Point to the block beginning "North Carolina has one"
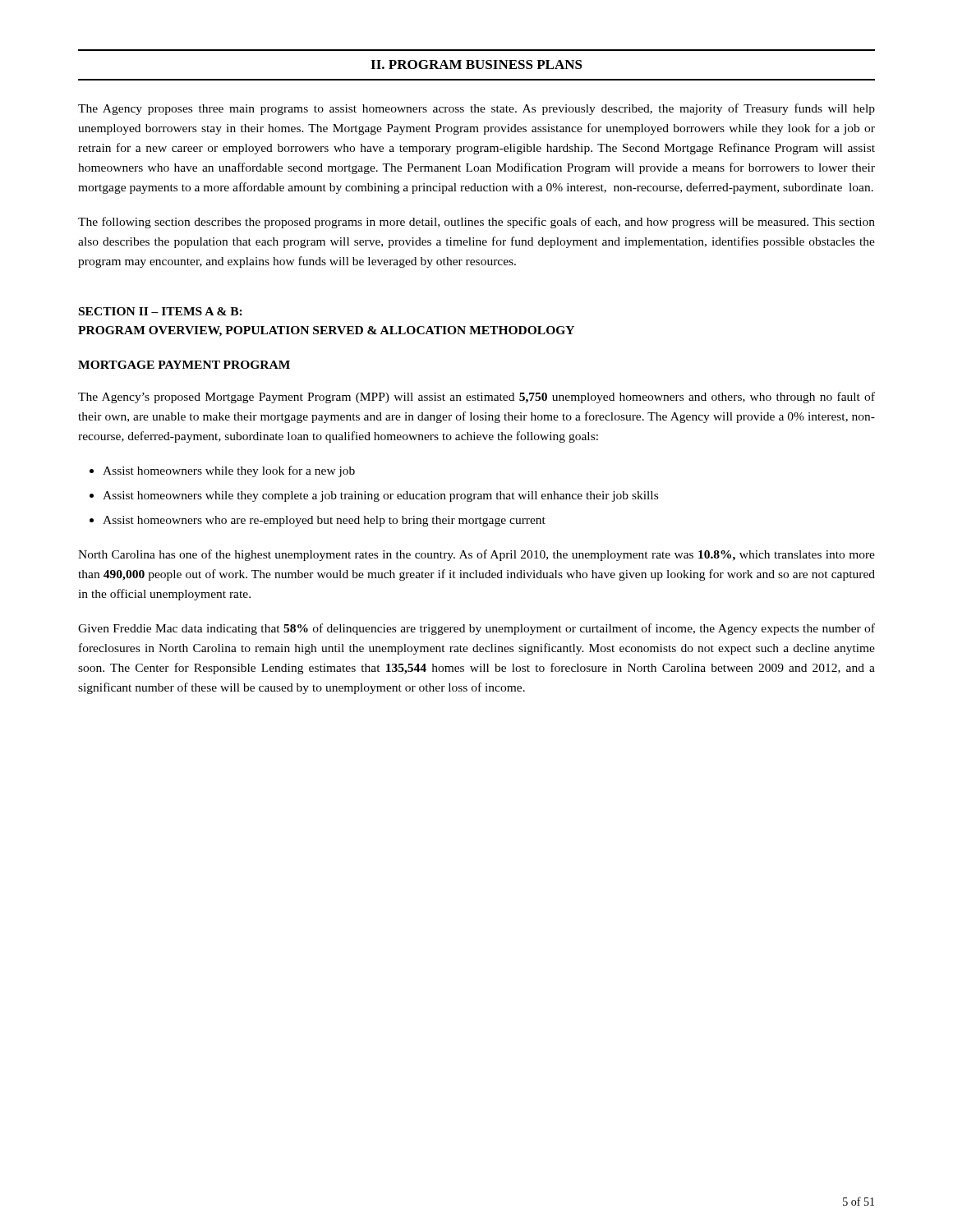953x1232 pixels. coord(476,574)
